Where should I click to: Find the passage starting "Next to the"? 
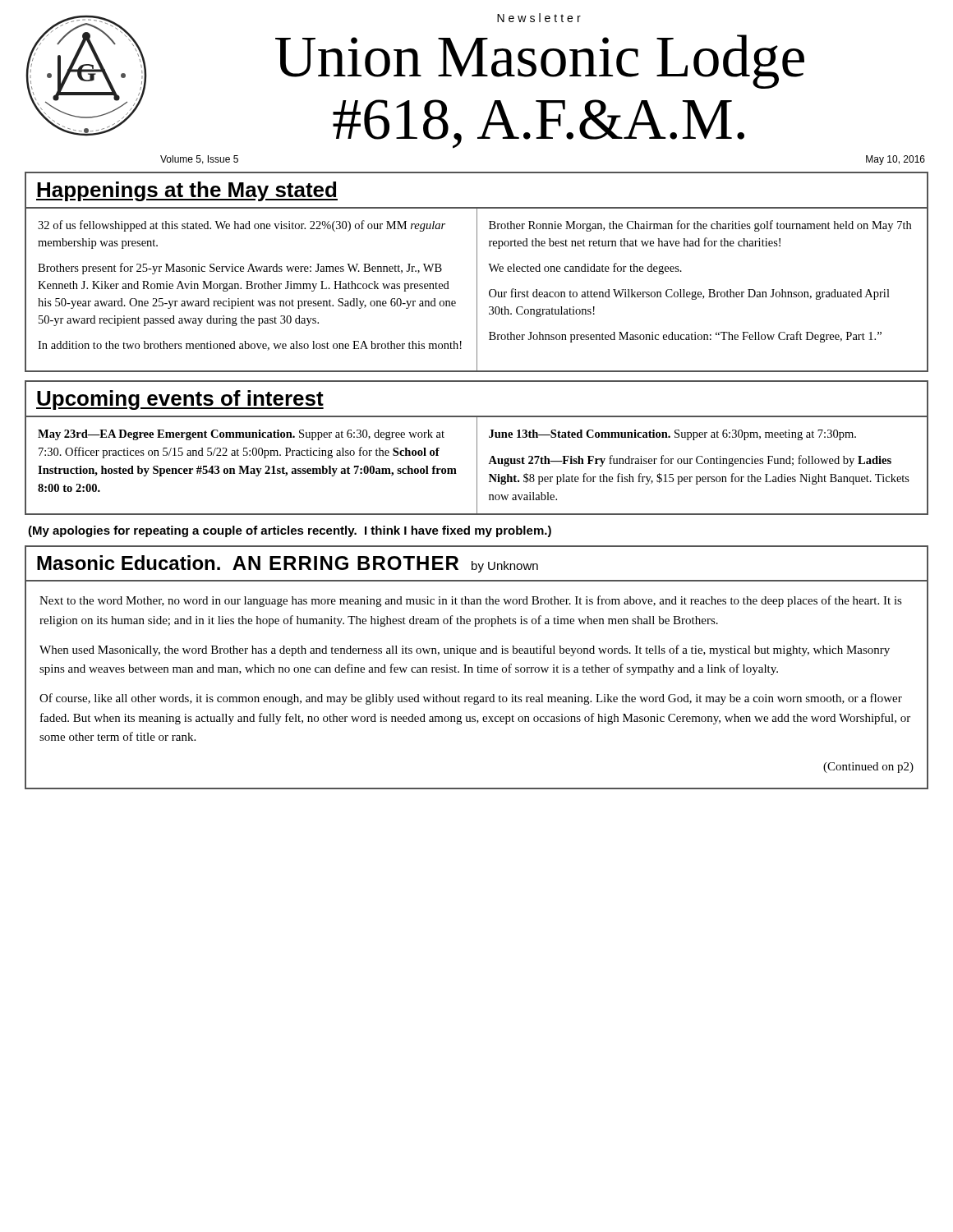pyautogui.click(x=476, y=684)
